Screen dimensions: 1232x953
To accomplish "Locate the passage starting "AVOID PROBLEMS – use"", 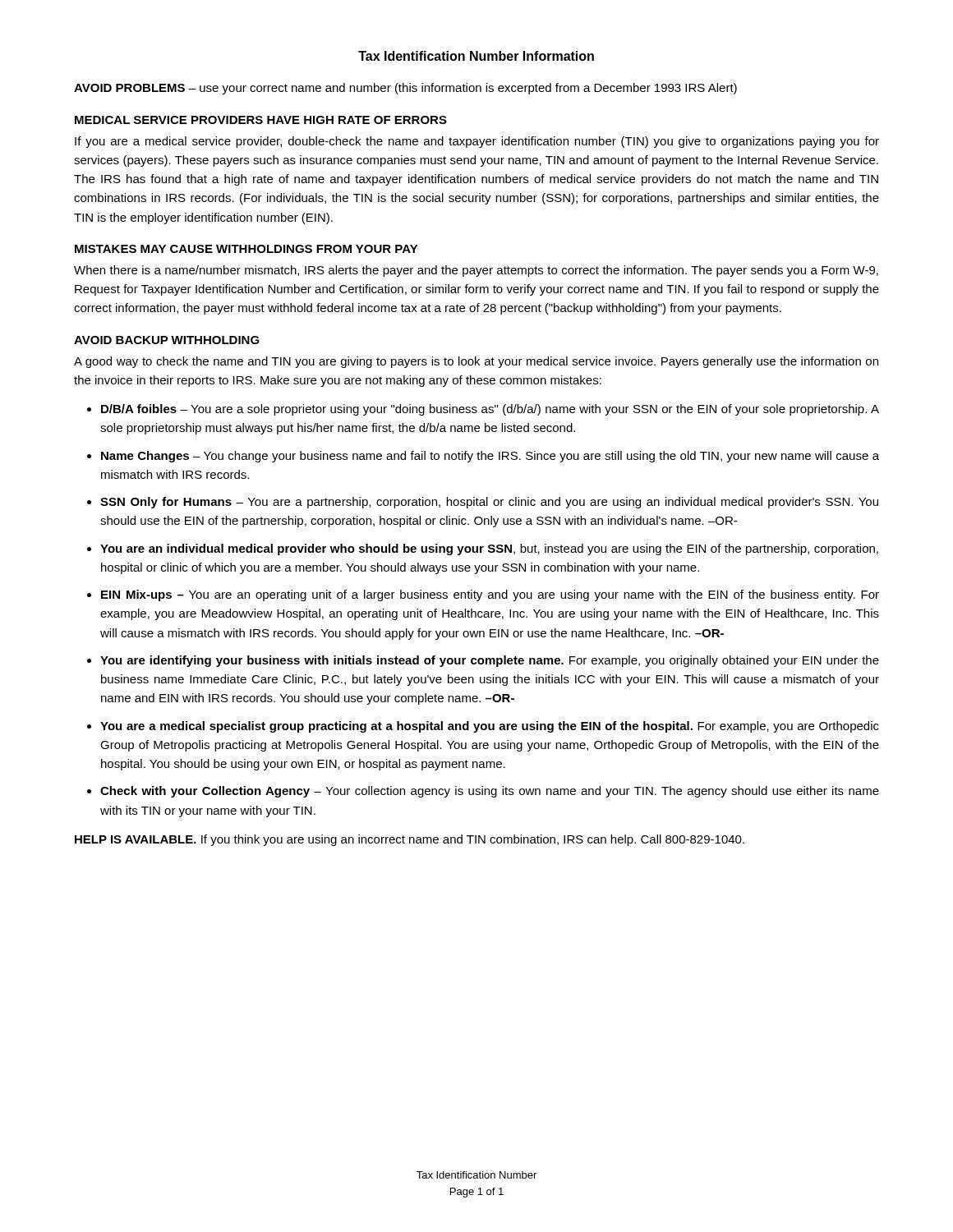I will click(x=406, y=87).
